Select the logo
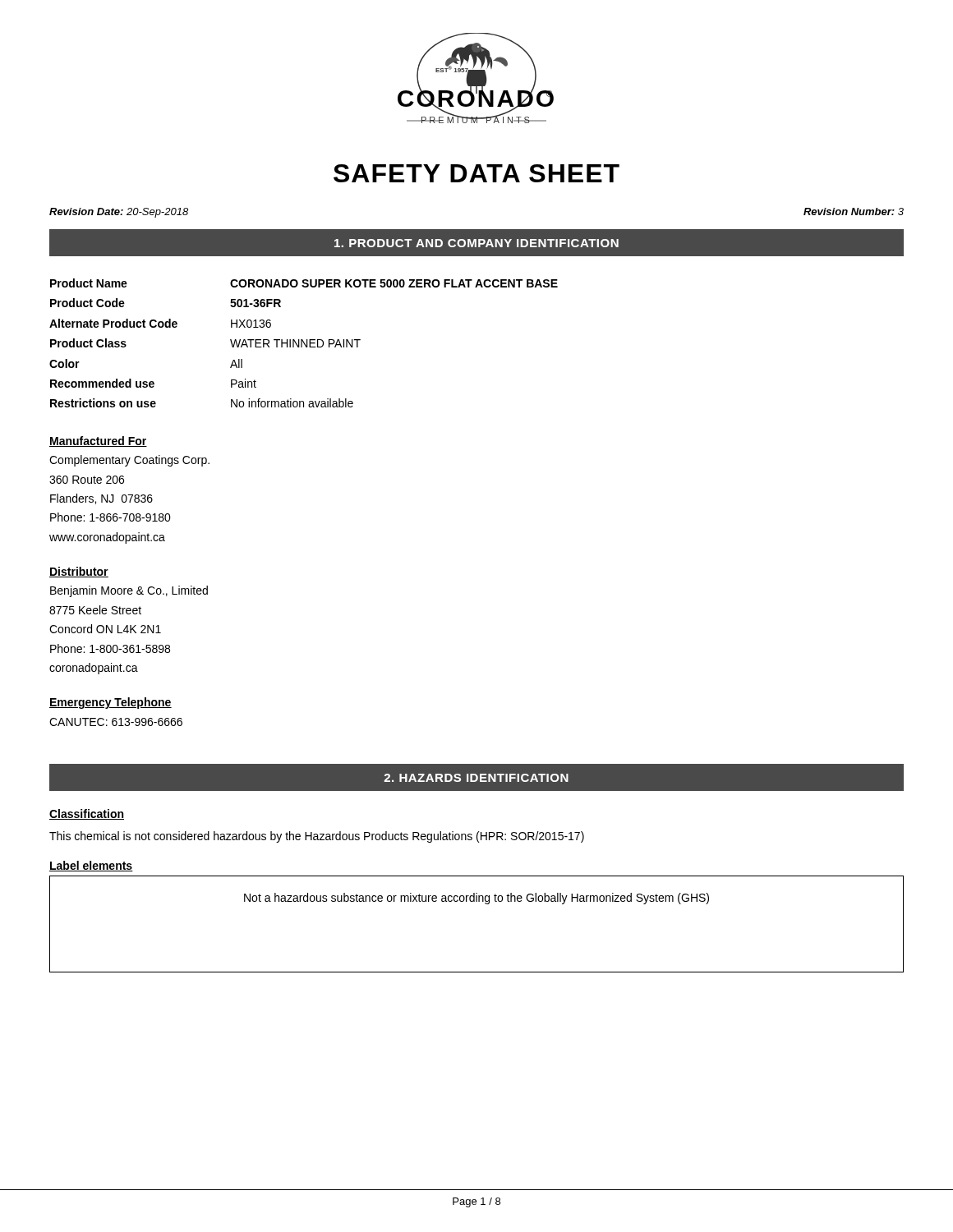 pyautogui.click(x=476, y=75)
